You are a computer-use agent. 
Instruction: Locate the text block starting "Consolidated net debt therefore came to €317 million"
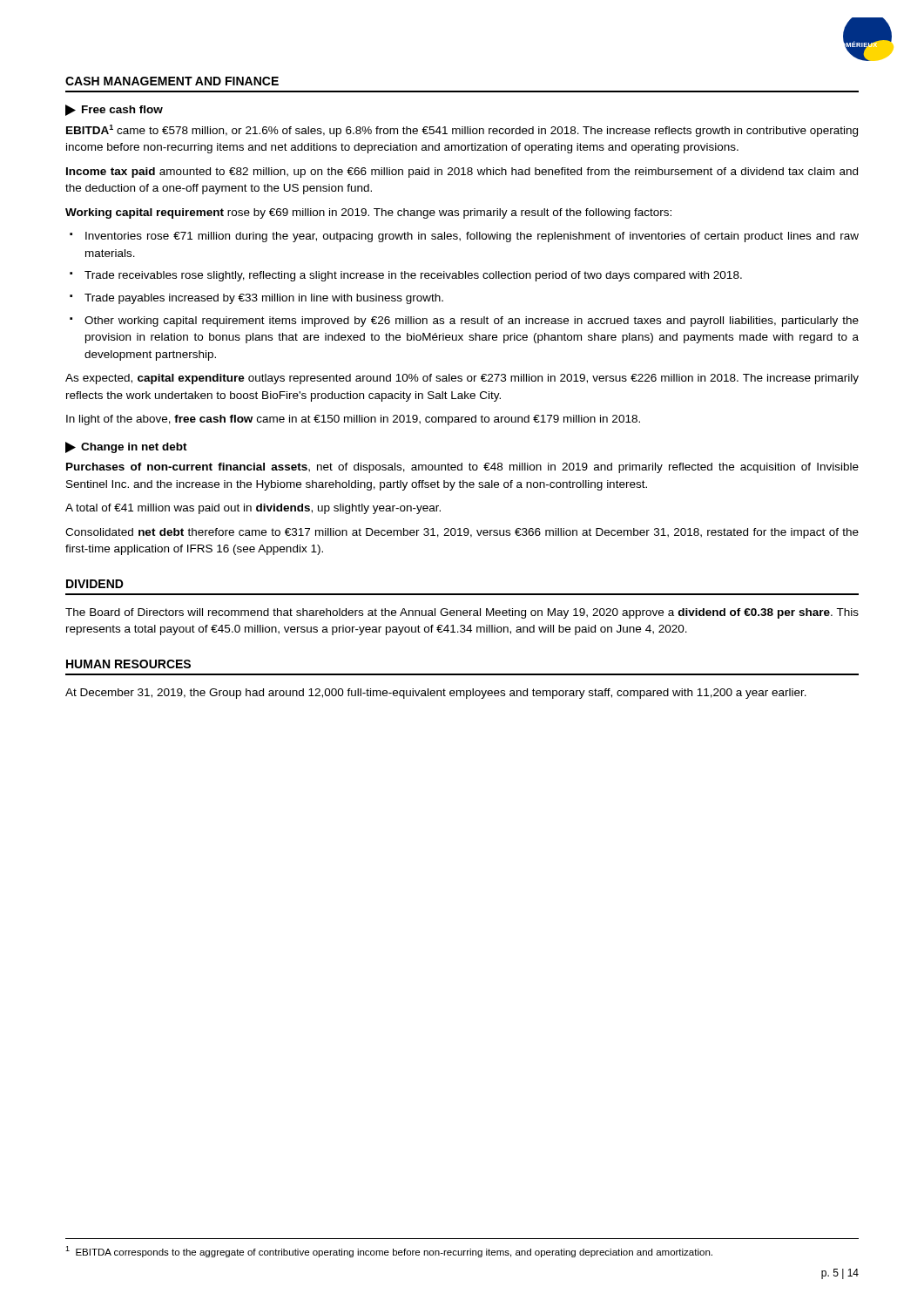pos(462,540)
